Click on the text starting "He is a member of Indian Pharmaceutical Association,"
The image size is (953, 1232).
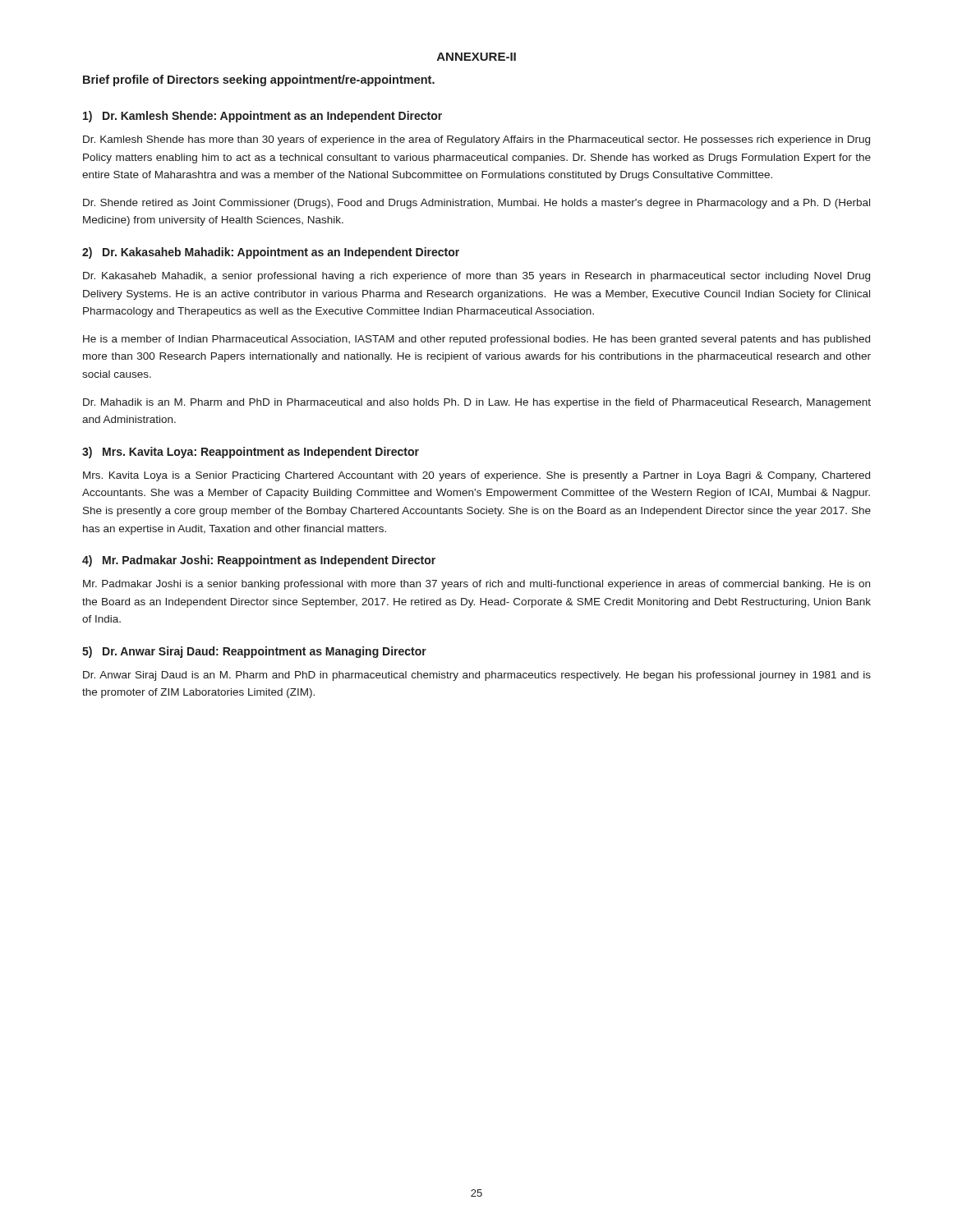pyautogui.click(x=476, y=356)
